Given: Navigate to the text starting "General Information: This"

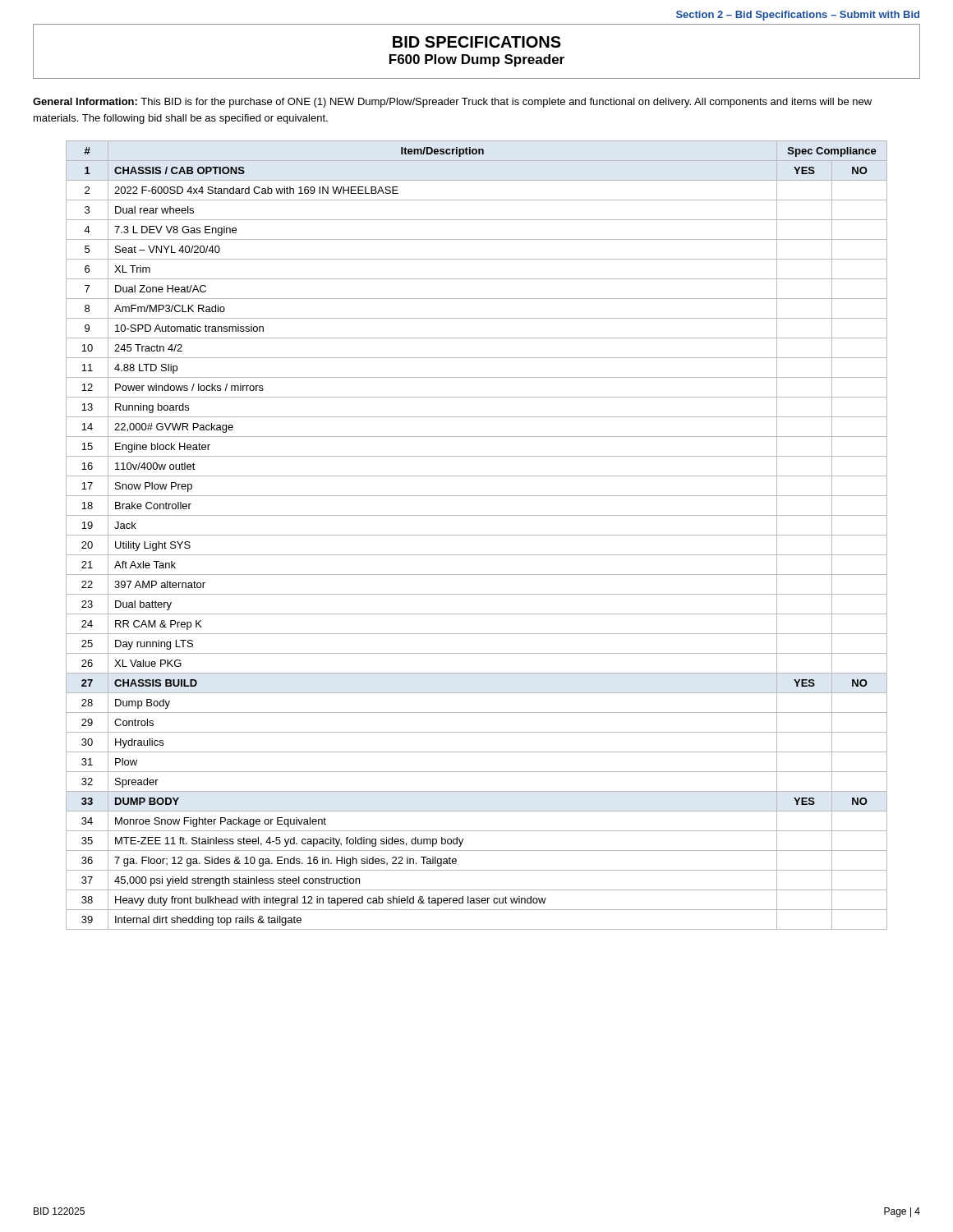Looking at the screenshot, I should coord(452,109).
